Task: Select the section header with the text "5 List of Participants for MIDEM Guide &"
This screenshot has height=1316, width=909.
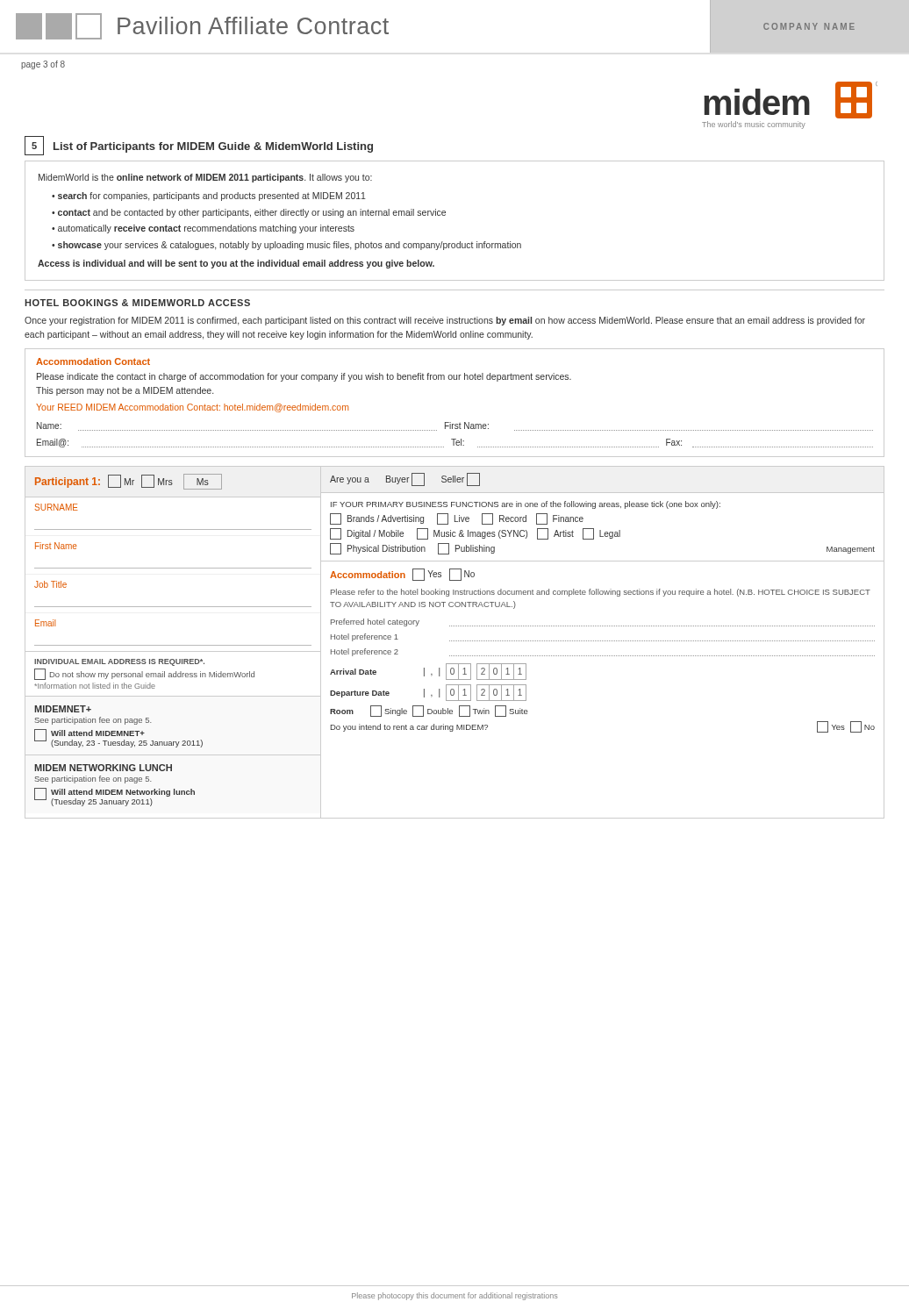Action: (x=199, y=146)
